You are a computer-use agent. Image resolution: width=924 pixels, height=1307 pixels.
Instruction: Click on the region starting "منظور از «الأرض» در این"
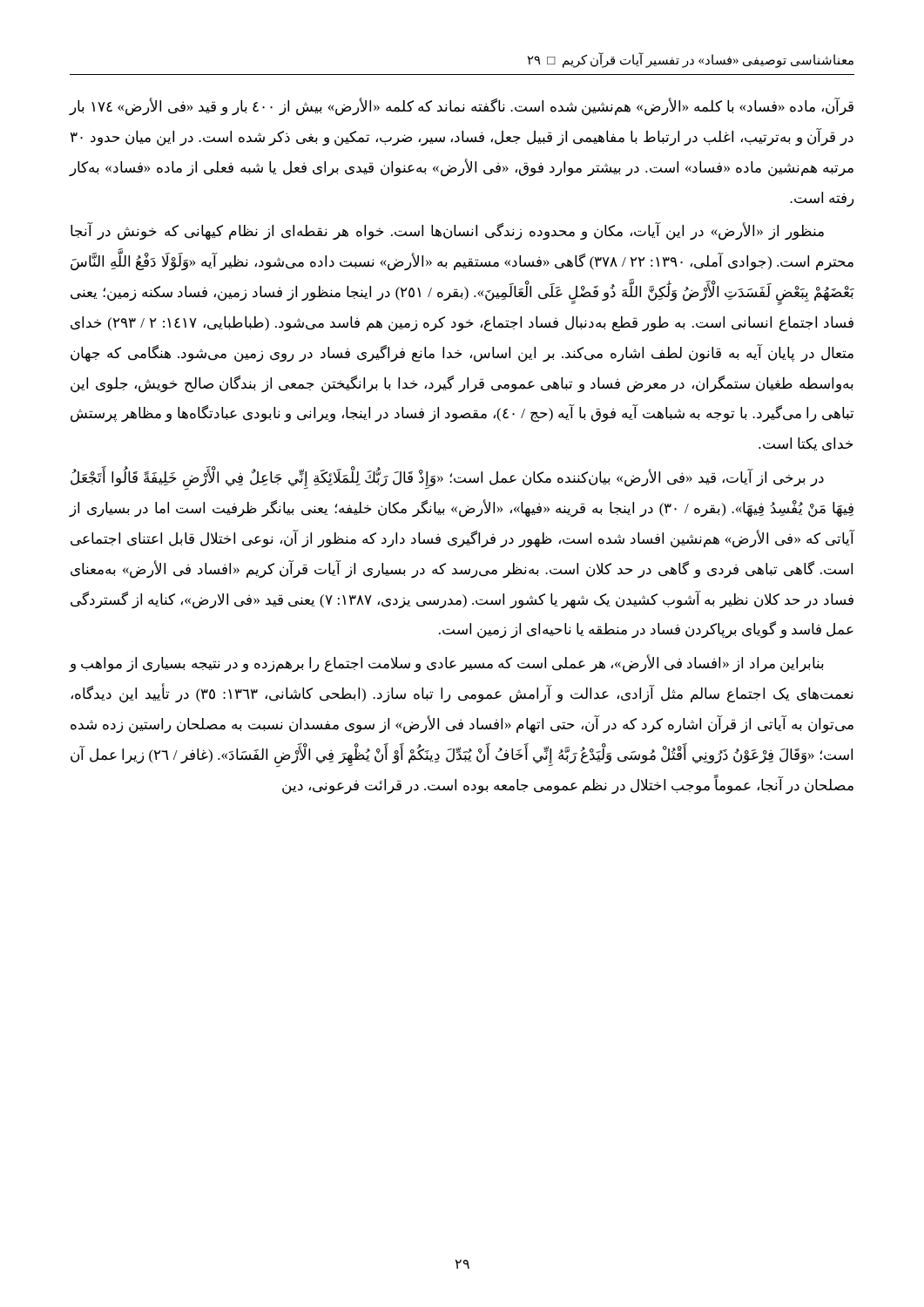pyautogui.click(x=462, y=339)
